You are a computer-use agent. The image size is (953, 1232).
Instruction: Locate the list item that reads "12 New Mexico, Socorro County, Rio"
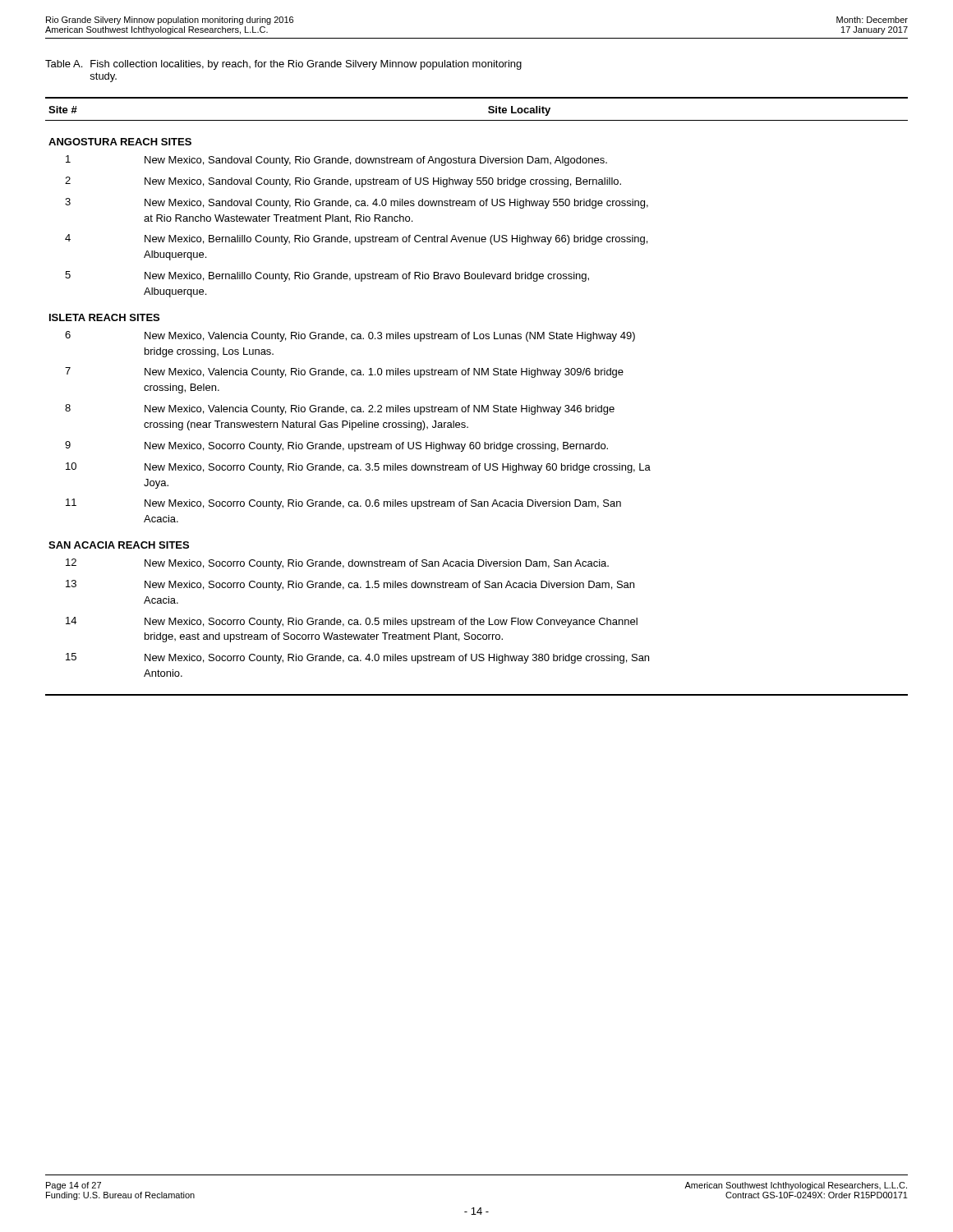click(478, 564)
